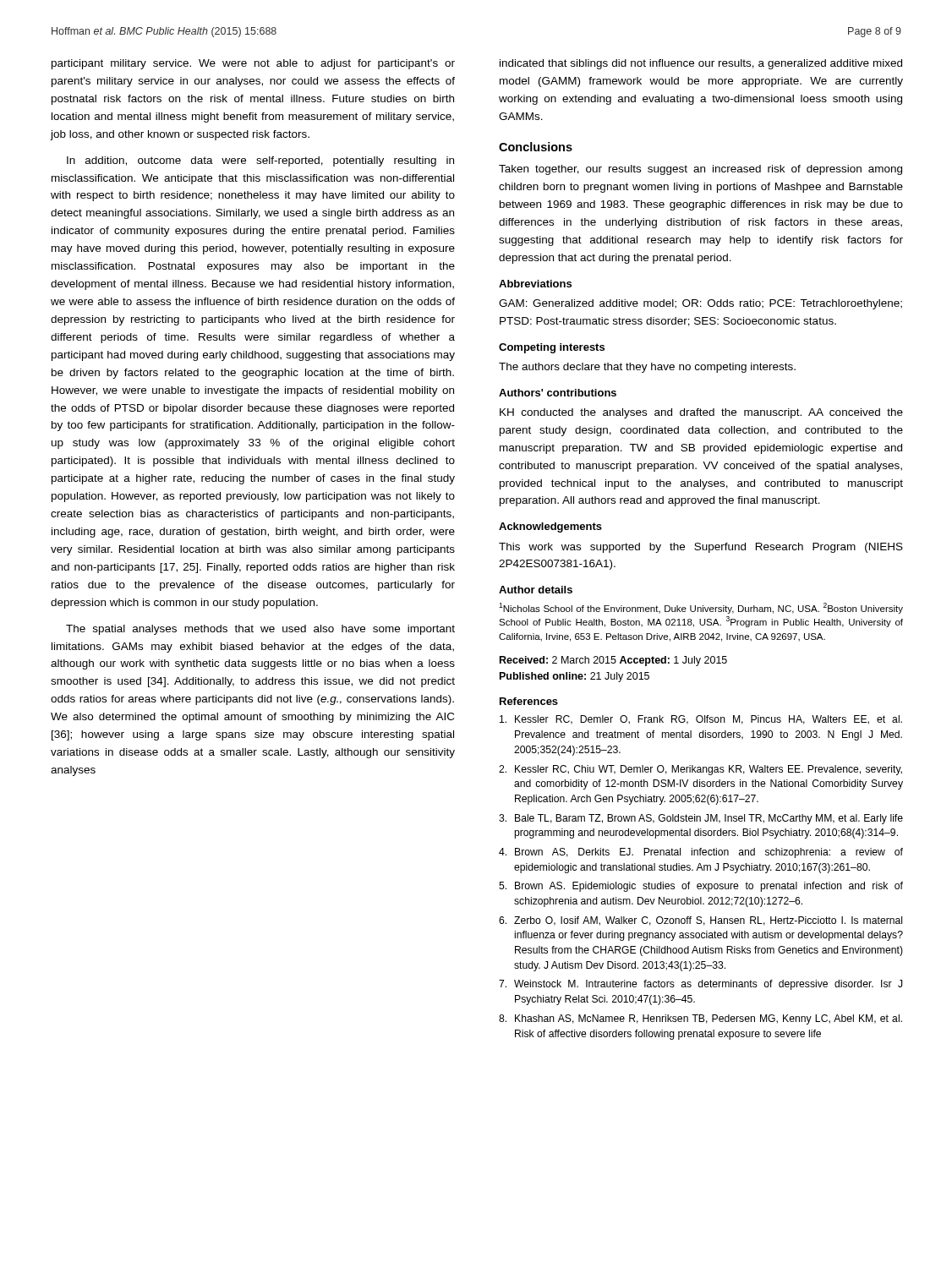This screenshot has height=1268, width=952.
Task: Navigate to the passage starting "1Nicholas School of"
Action: tap(701, 623)
